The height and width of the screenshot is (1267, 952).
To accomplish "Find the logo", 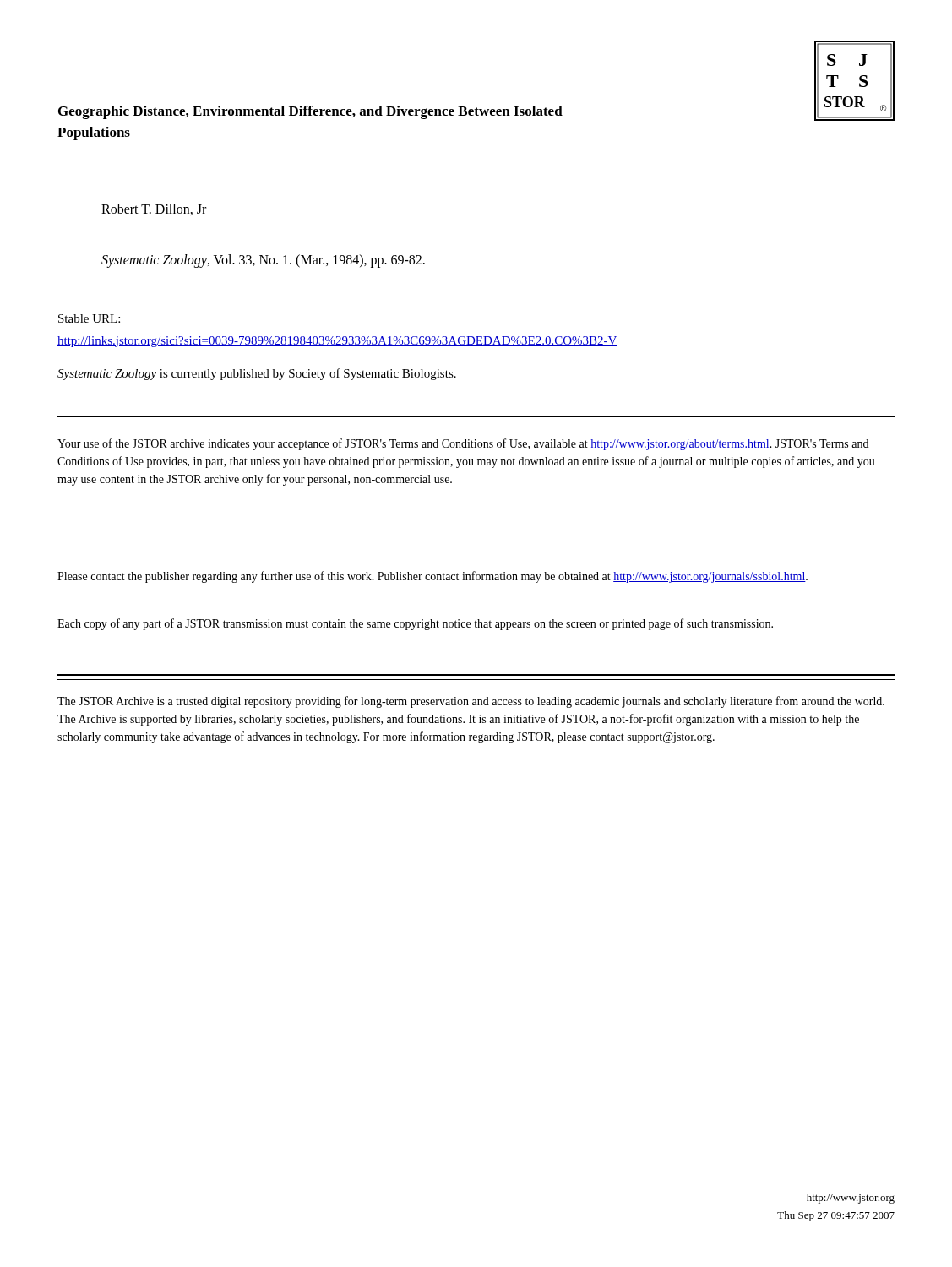I will [854, 81].
